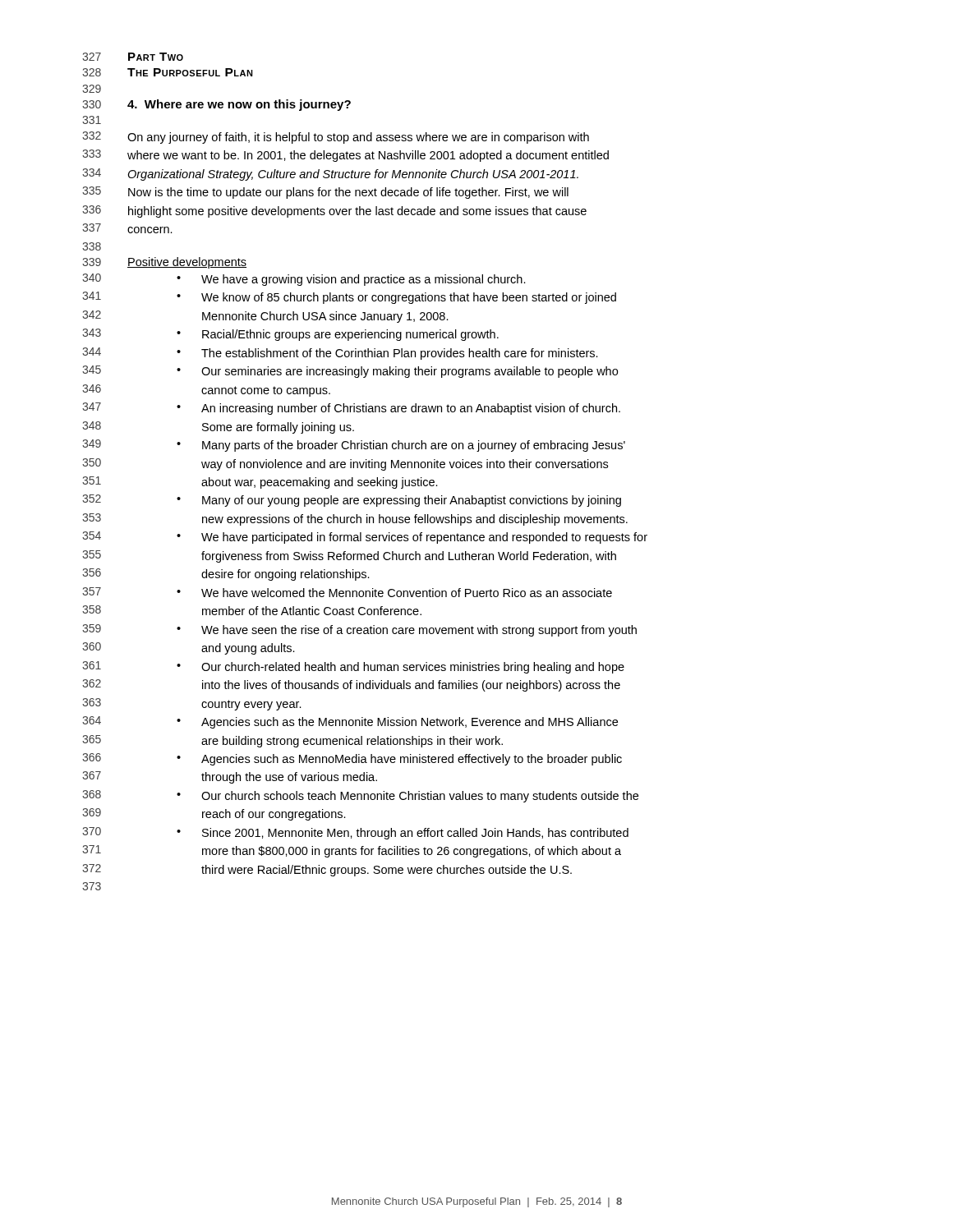The width and height of the screenshot is (953, 1232).
Task: Point to the region starting "• Racial/Ethnic groups are experiencing numerical growth."
Action: (338, 335)
